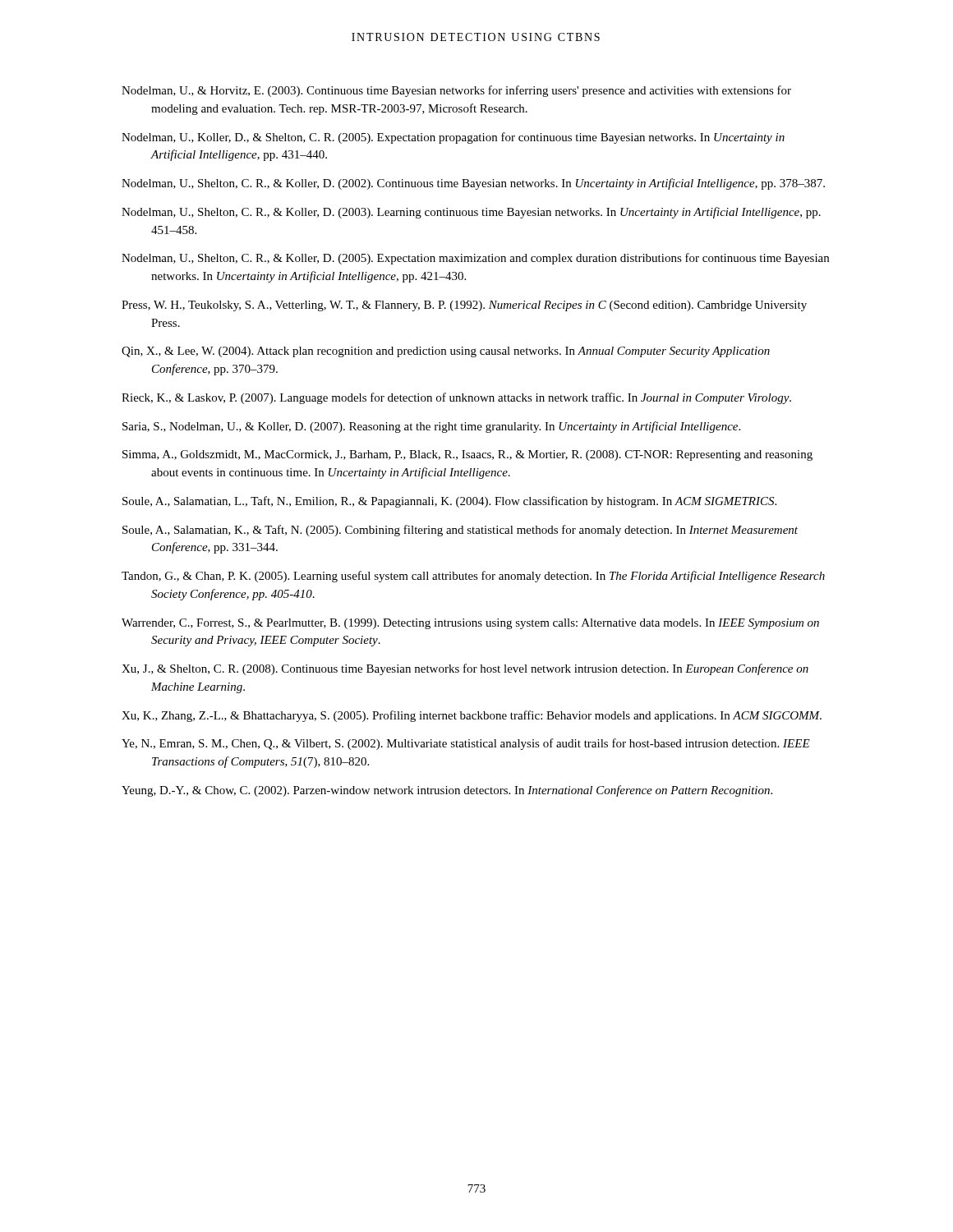The image size is (953, 1232).
Task: Navigate to the block starting "Nodelman, U., Koller, D., & Shelton, C. R."
Action: (453, 146)
